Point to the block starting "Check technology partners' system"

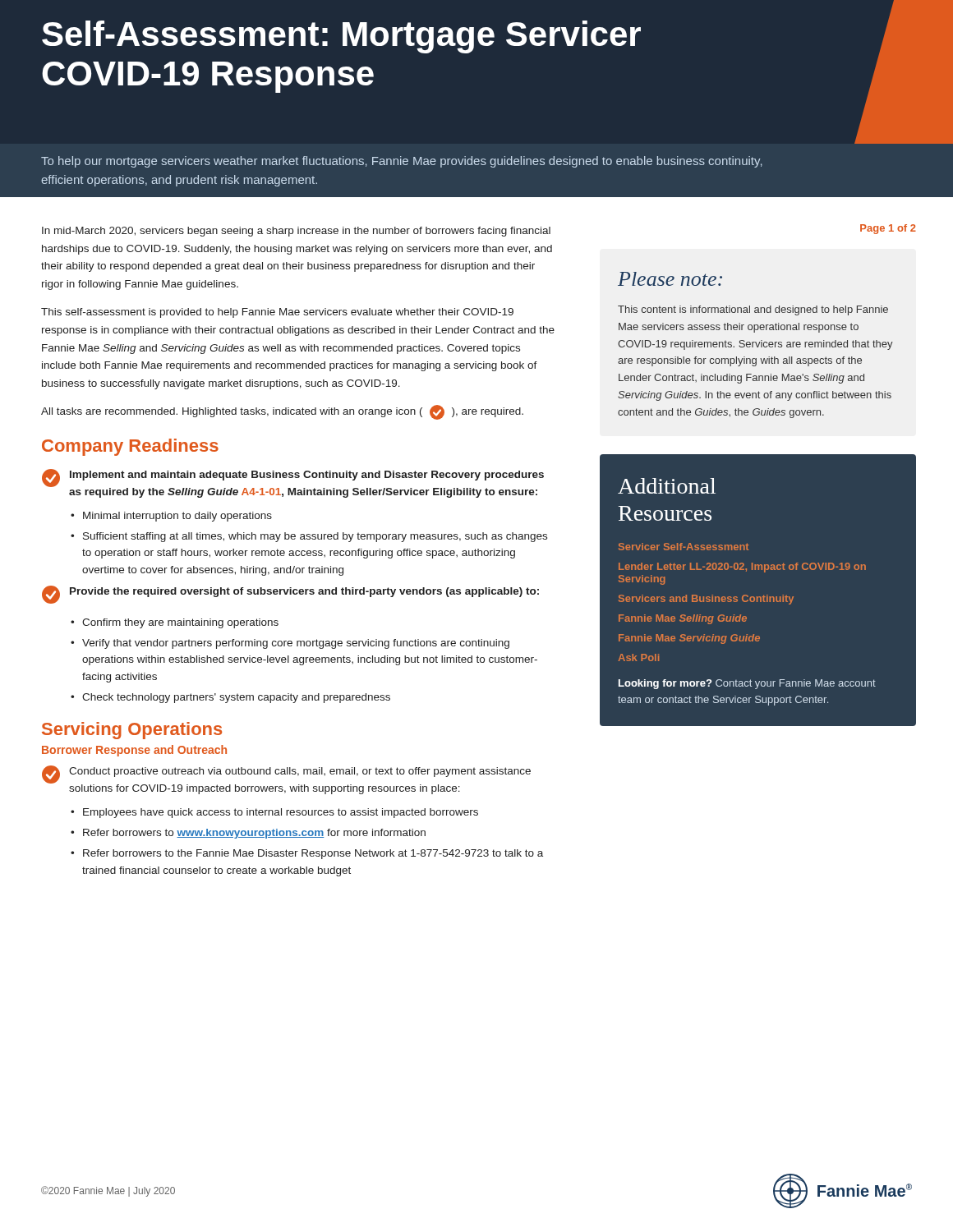[236, 697]
